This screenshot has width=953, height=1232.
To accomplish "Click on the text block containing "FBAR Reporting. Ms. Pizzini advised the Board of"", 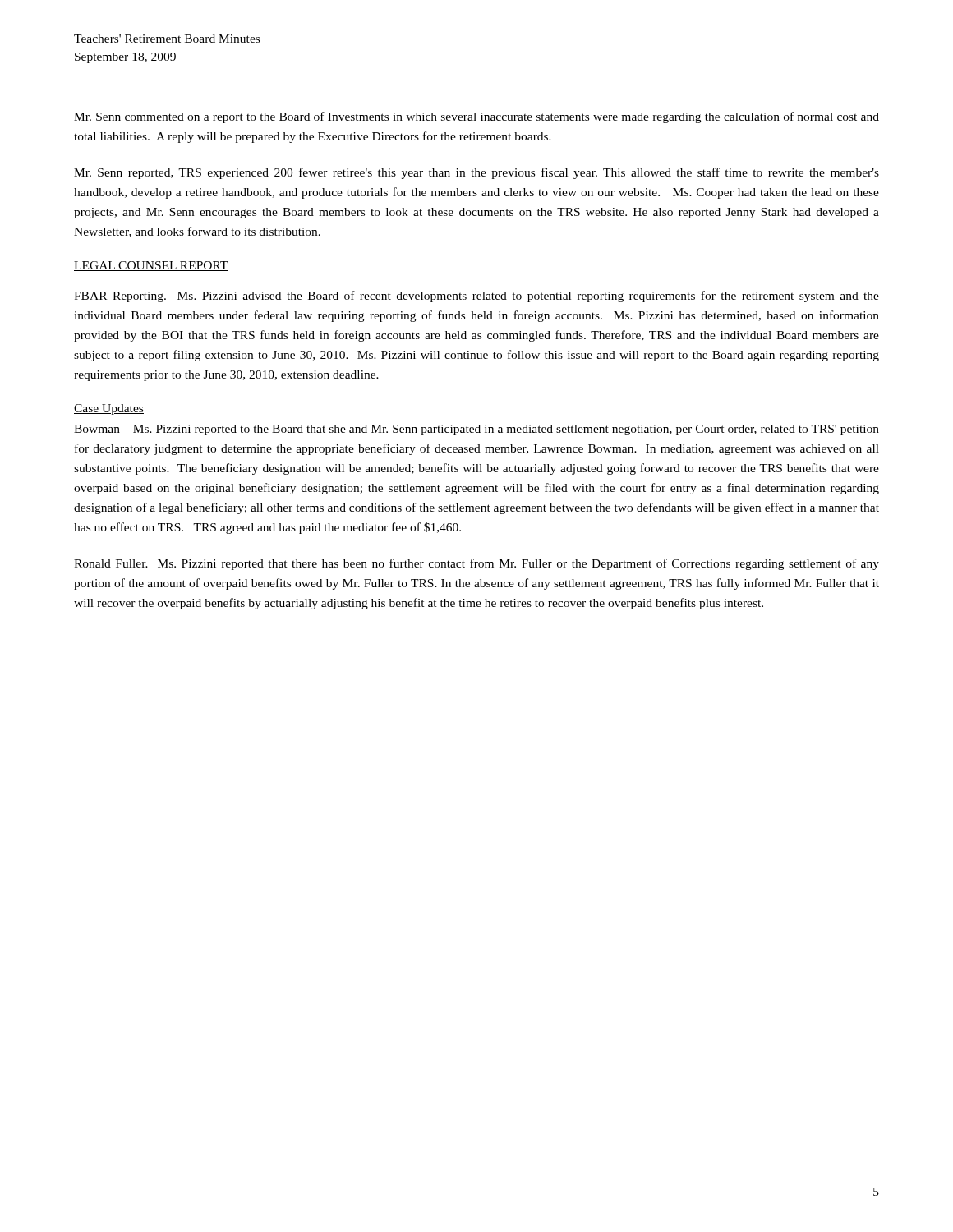I will [476, 335].
